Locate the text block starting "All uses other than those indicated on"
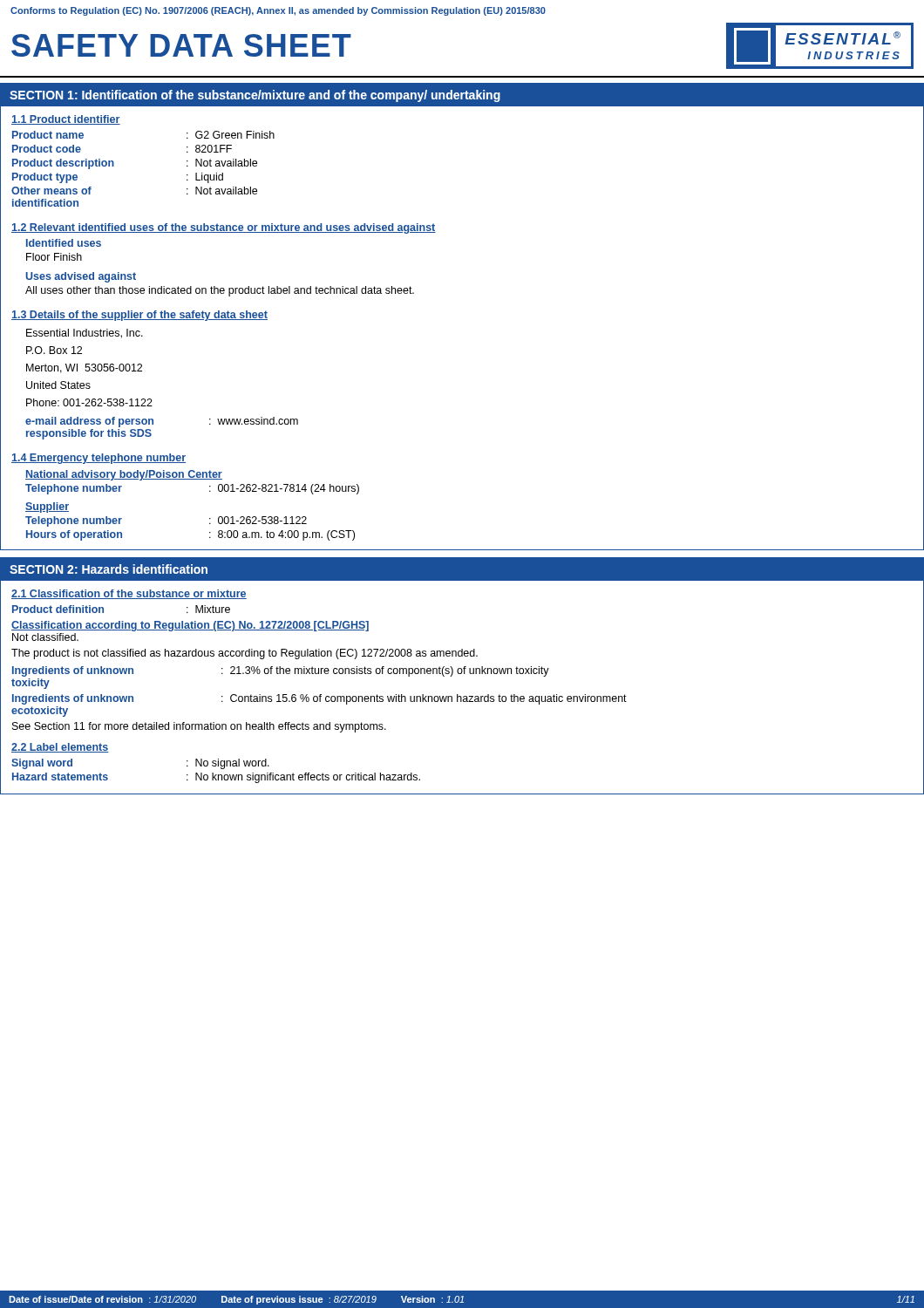Screen dimensions: 1308x924 click(x=220, y=291)
